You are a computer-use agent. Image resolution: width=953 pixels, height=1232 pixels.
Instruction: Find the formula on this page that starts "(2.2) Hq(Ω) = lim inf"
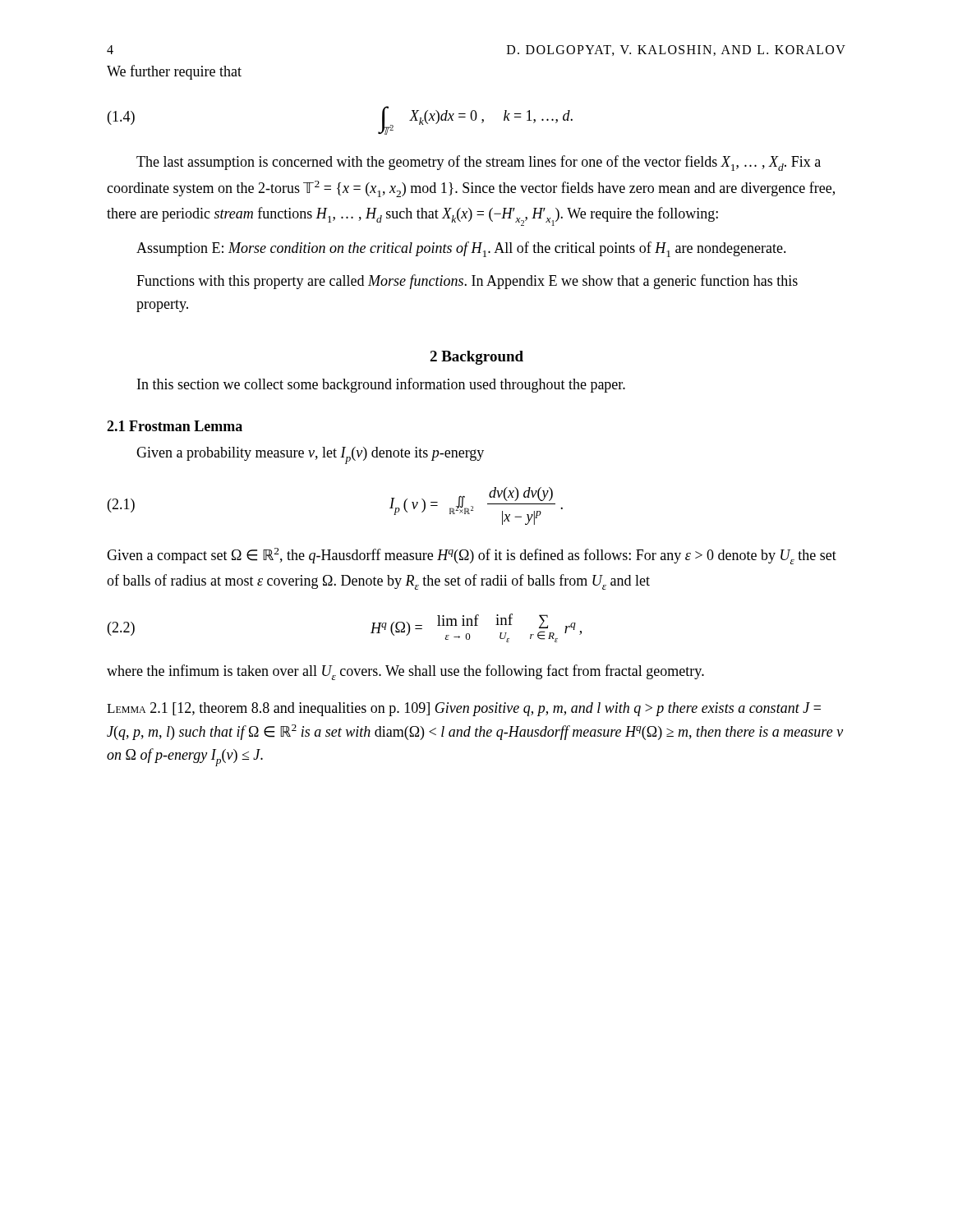476,628
